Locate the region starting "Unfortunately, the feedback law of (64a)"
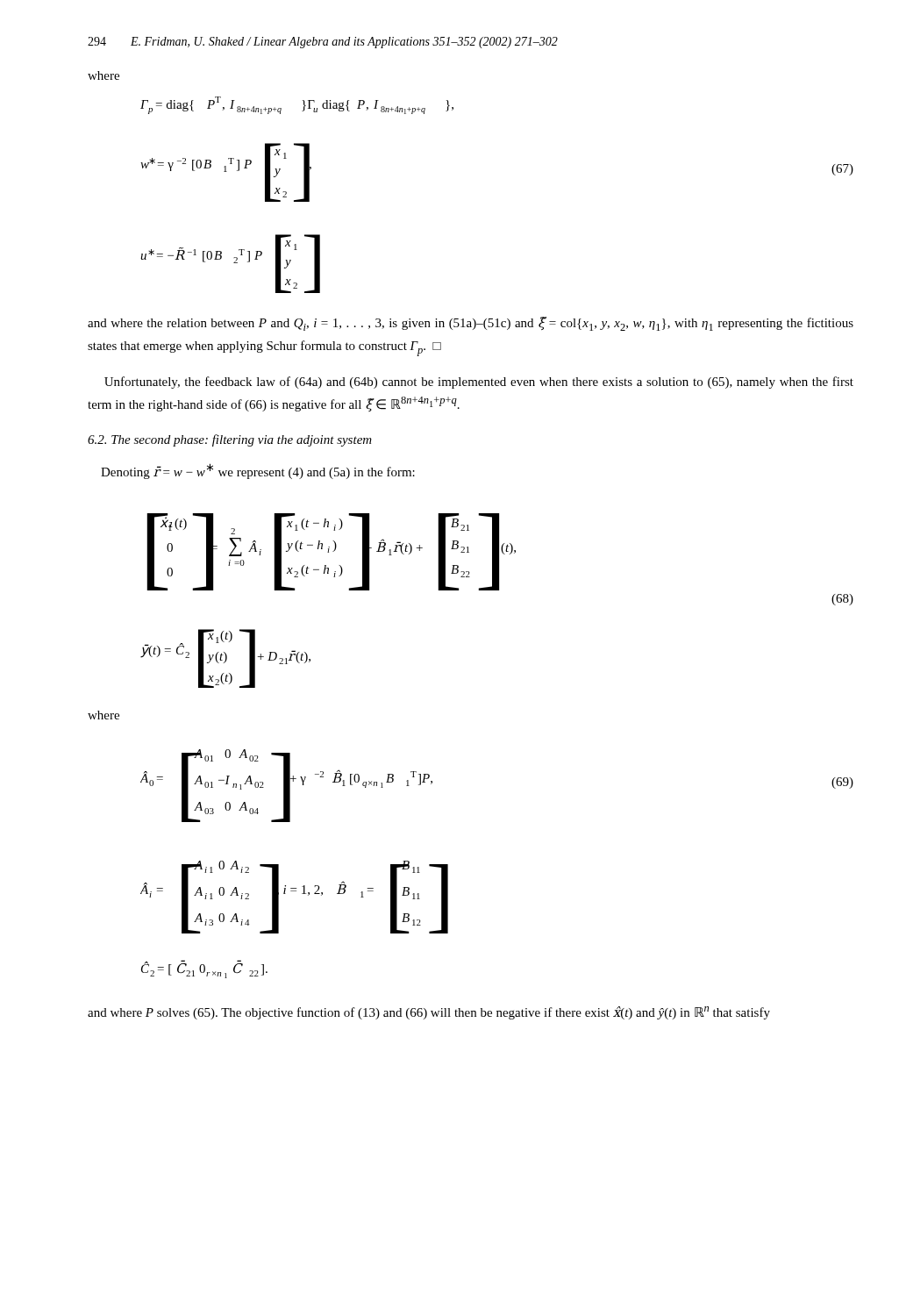Viewport: 906px width, 1316px height. [471, 393]
